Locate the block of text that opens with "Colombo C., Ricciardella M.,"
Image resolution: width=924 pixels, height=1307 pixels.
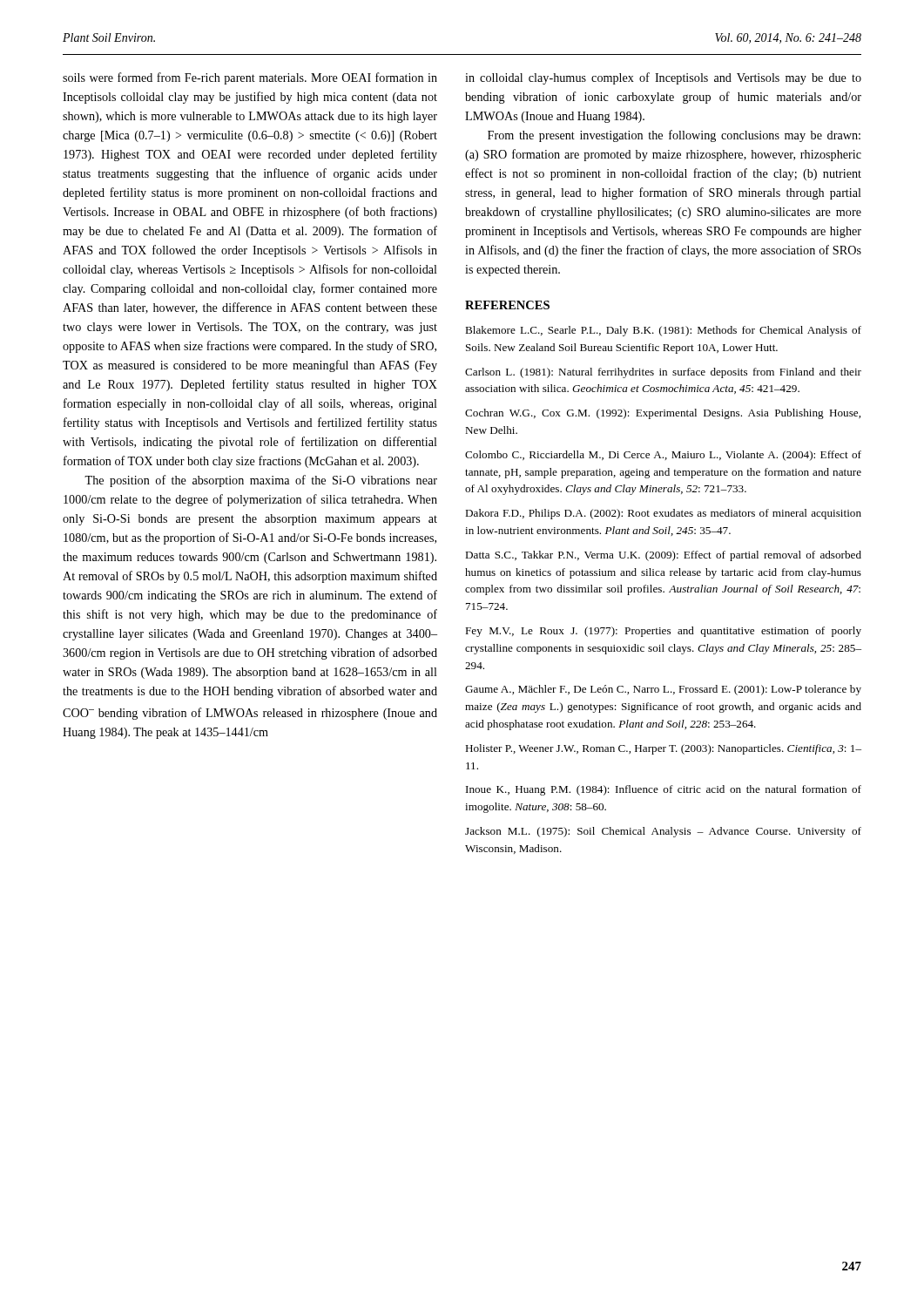tap(663, 471)
